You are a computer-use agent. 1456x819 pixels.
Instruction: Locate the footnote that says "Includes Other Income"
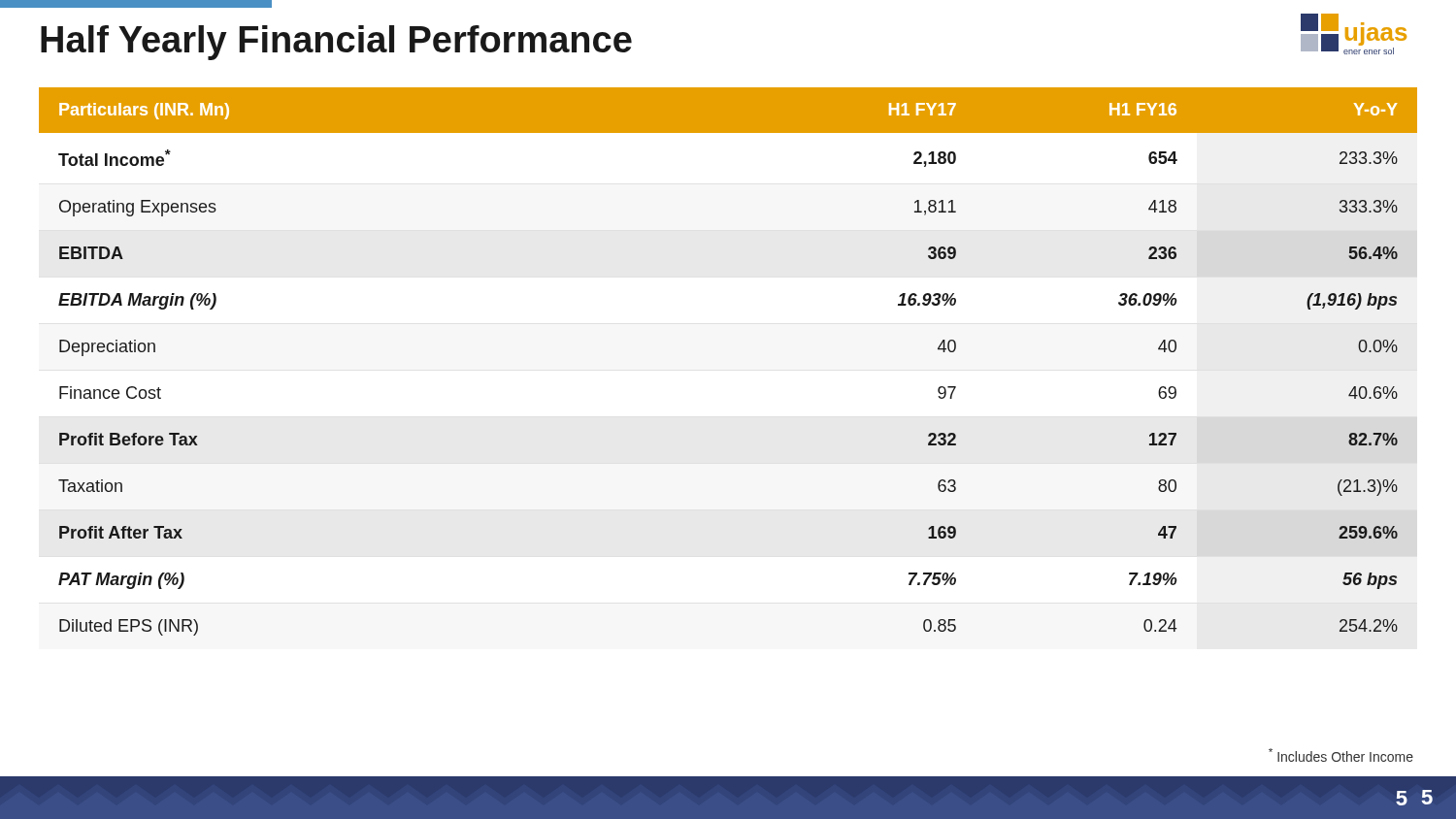pyautogui.click(x=1341, y=755)
